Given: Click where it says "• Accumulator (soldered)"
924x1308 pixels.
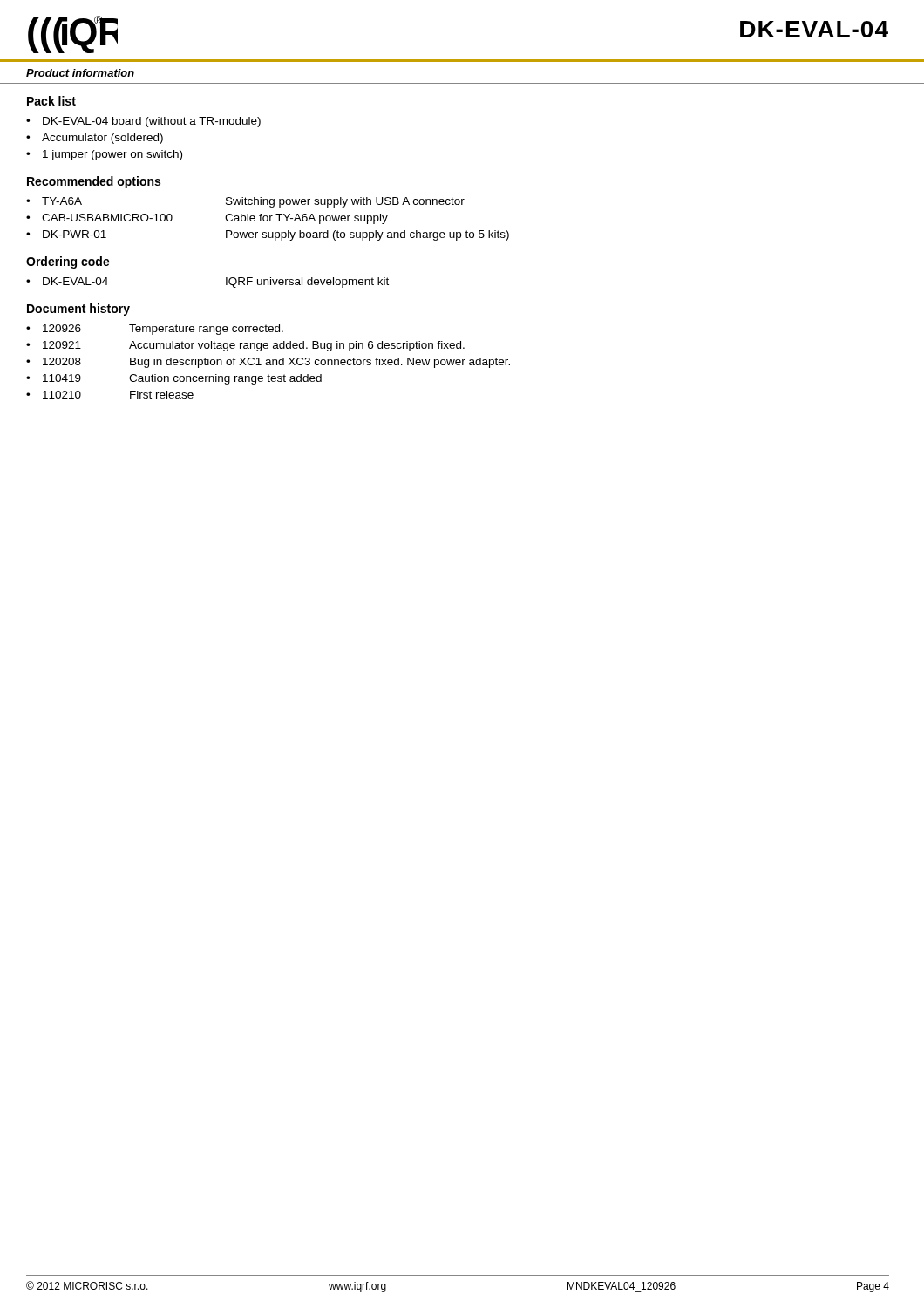Looking at the screenshot, I should (95, 137).
